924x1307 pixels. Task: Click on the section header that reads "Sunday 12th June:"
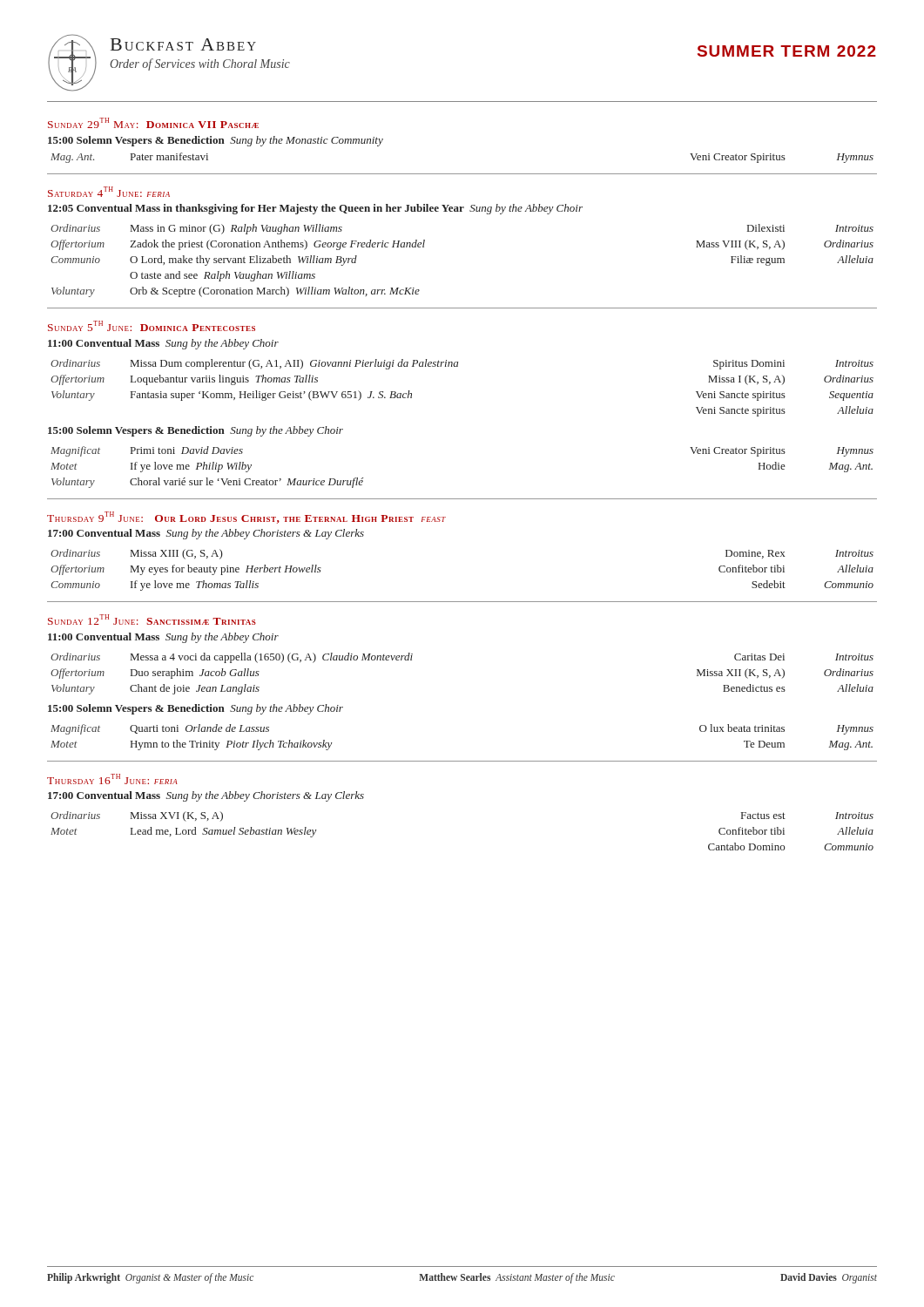(x=152, y=619)
